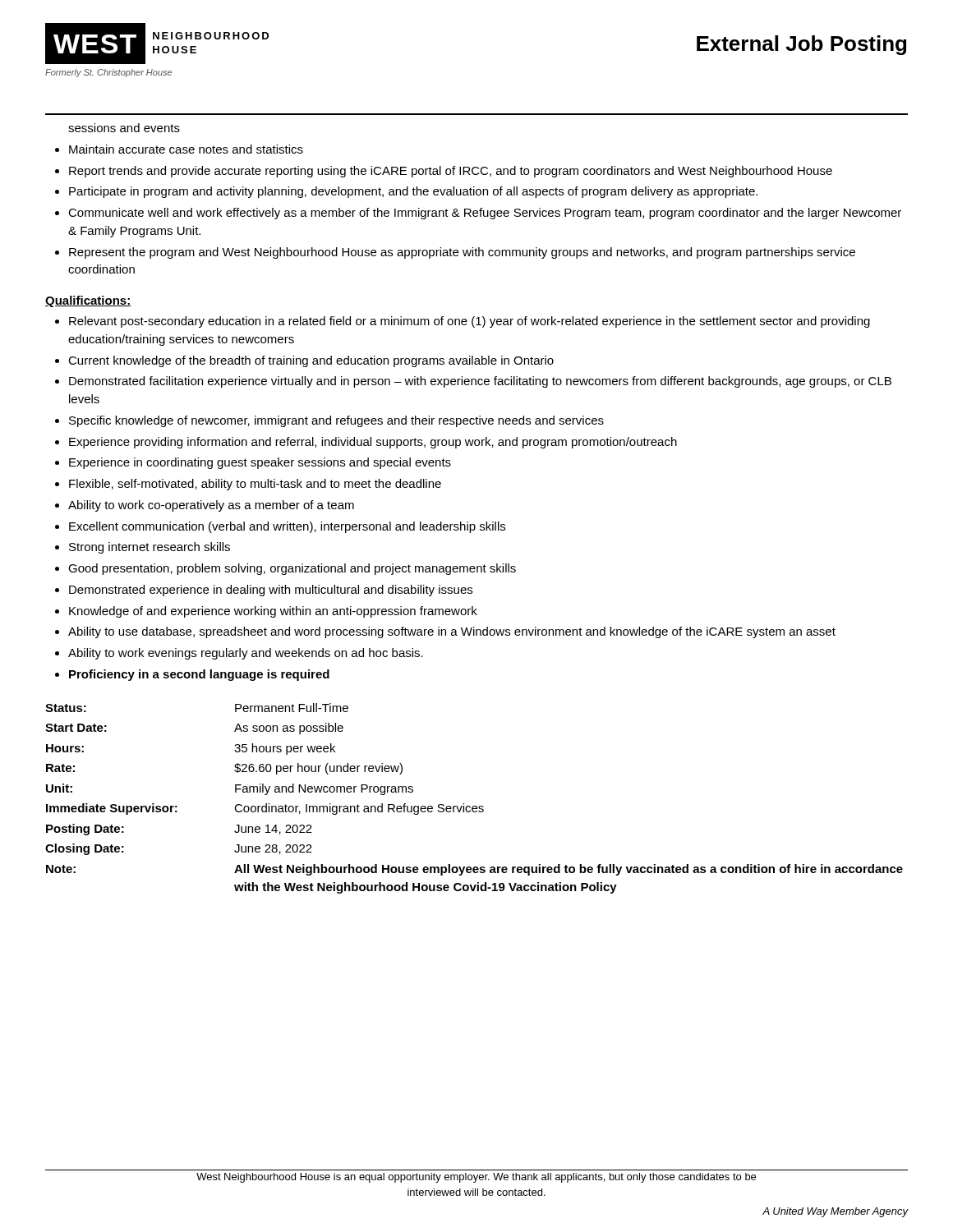Image resolution: width=953 pixels, height=1232 pixels.
Task: Locate the list item containing "Demonstrated facilitation experience"
Action: (x=480, y=390)
